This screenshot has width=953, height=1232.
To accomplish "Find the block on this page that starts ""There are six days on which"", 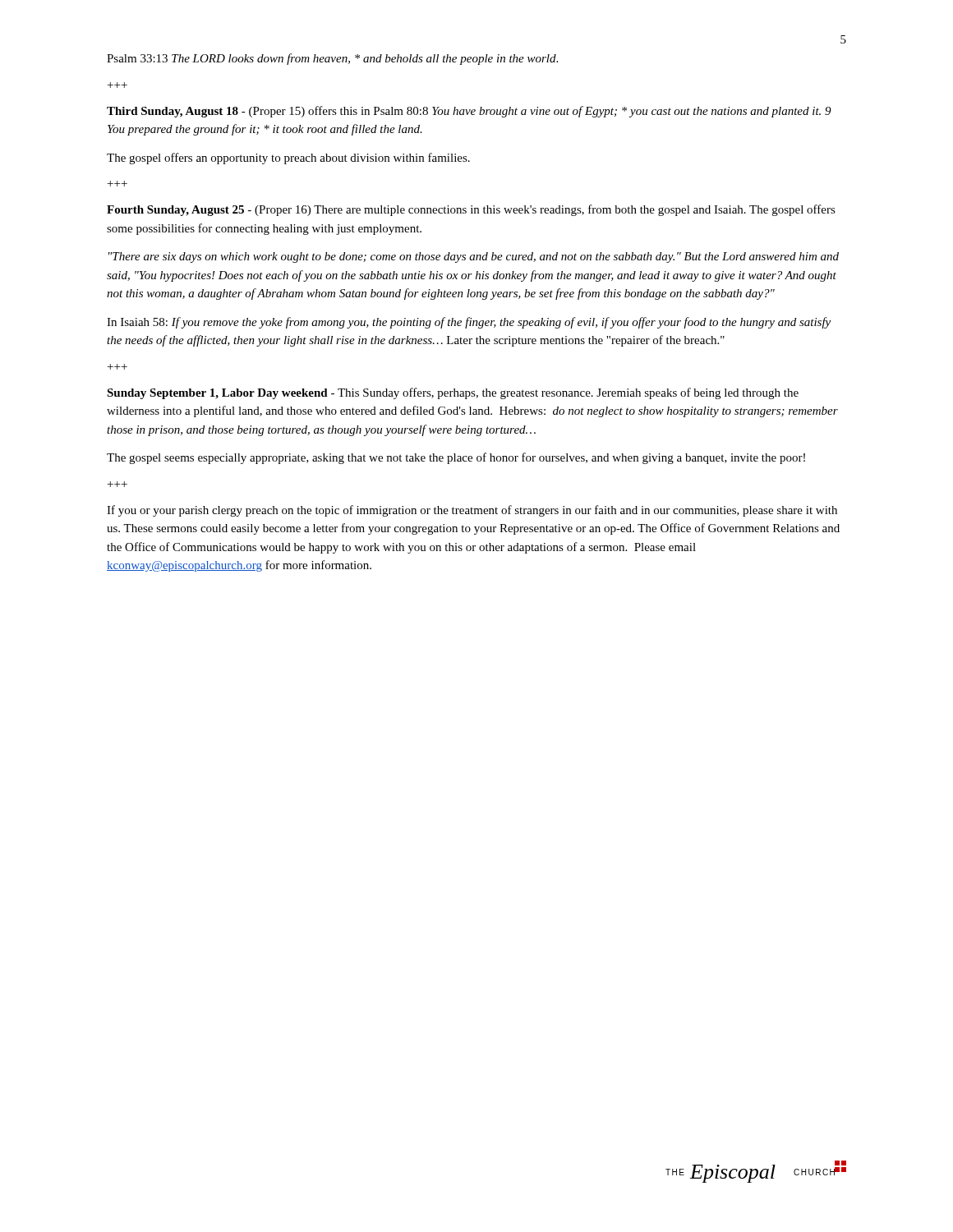I will 473,275.
